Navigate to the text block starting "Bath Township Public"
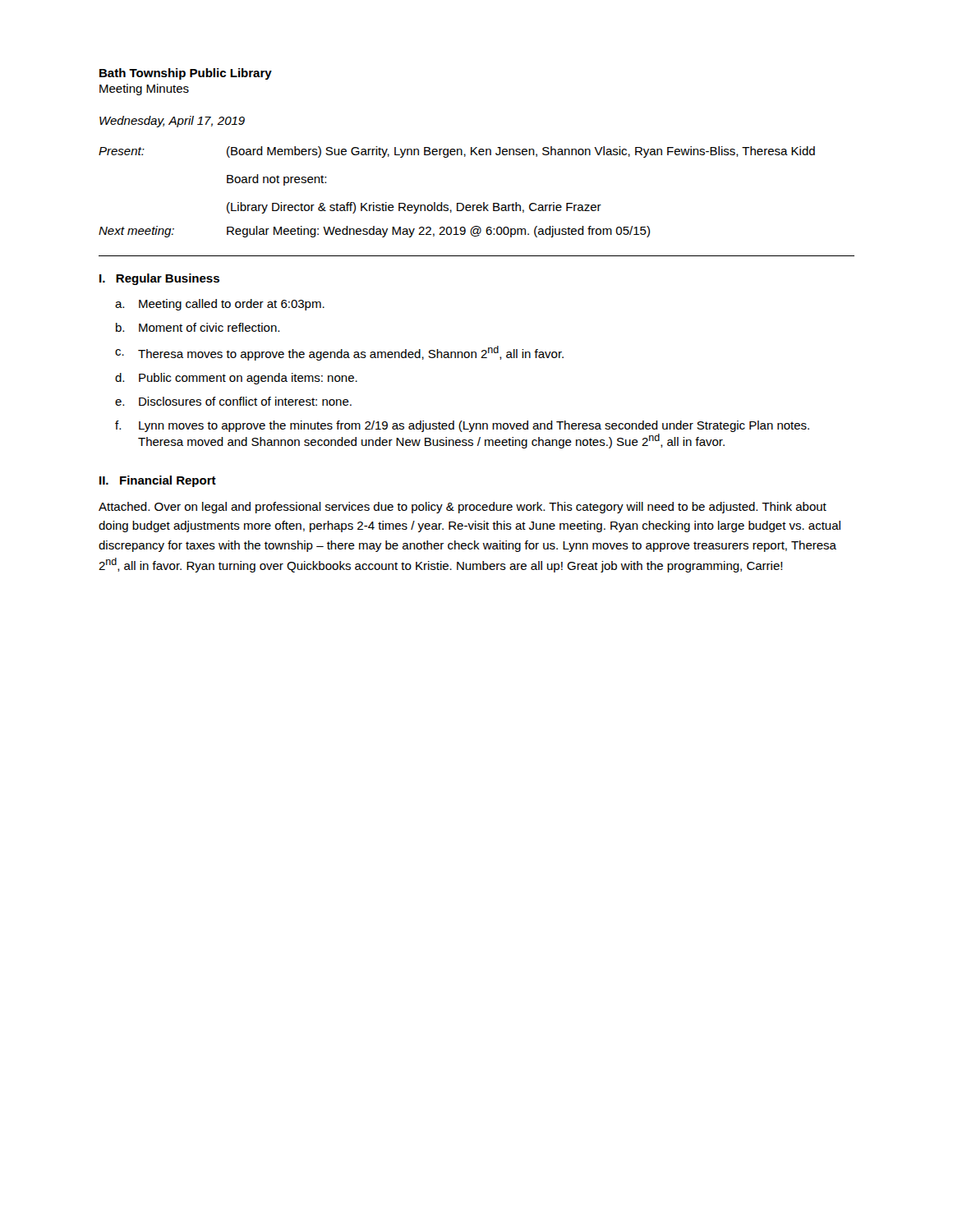This screenshot has width=953, height=1232. coord(185,73)
